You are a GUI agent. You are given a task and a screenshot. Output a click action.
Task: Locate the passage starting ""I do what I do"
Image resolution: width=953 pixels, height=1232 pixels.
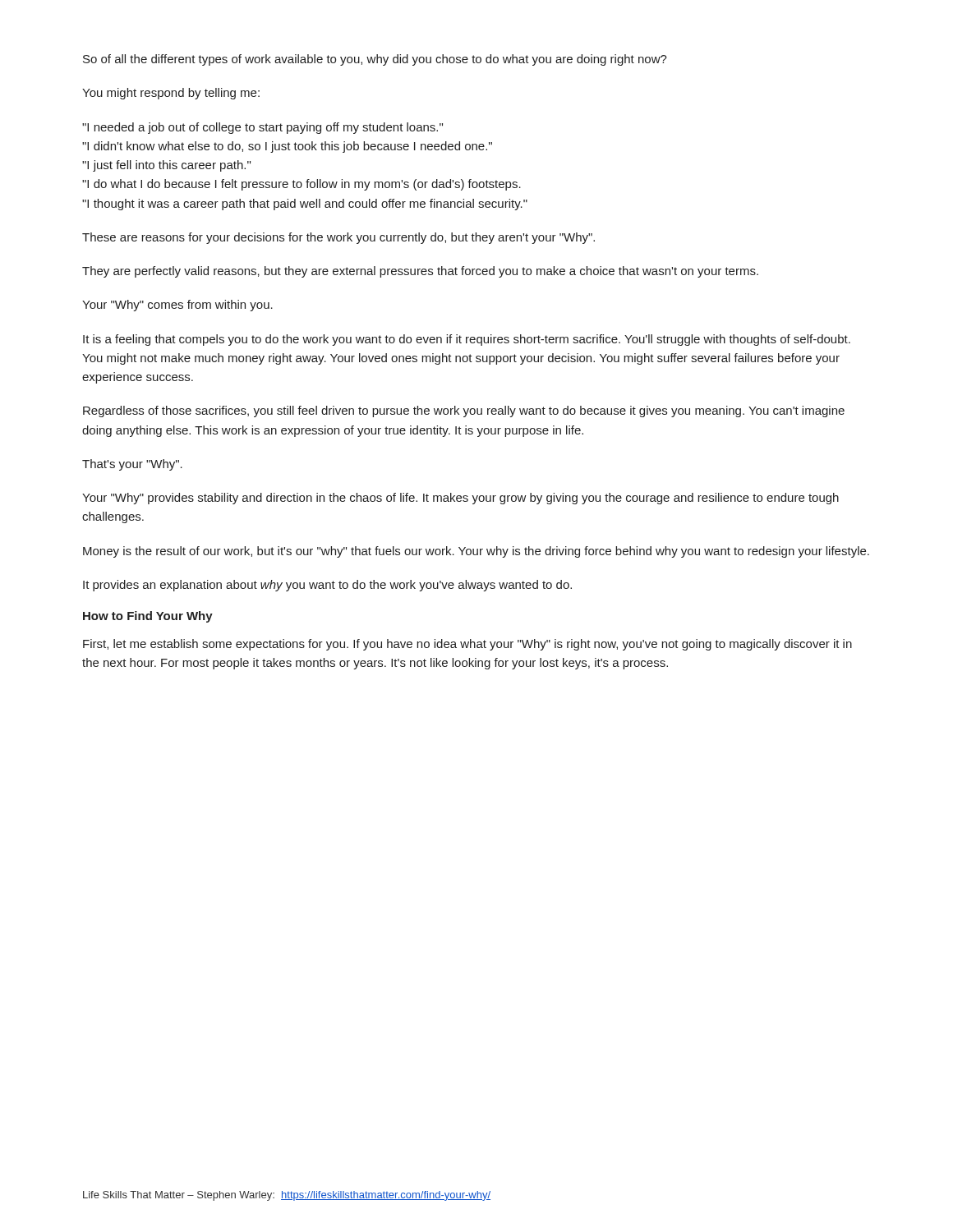[302, 184]
